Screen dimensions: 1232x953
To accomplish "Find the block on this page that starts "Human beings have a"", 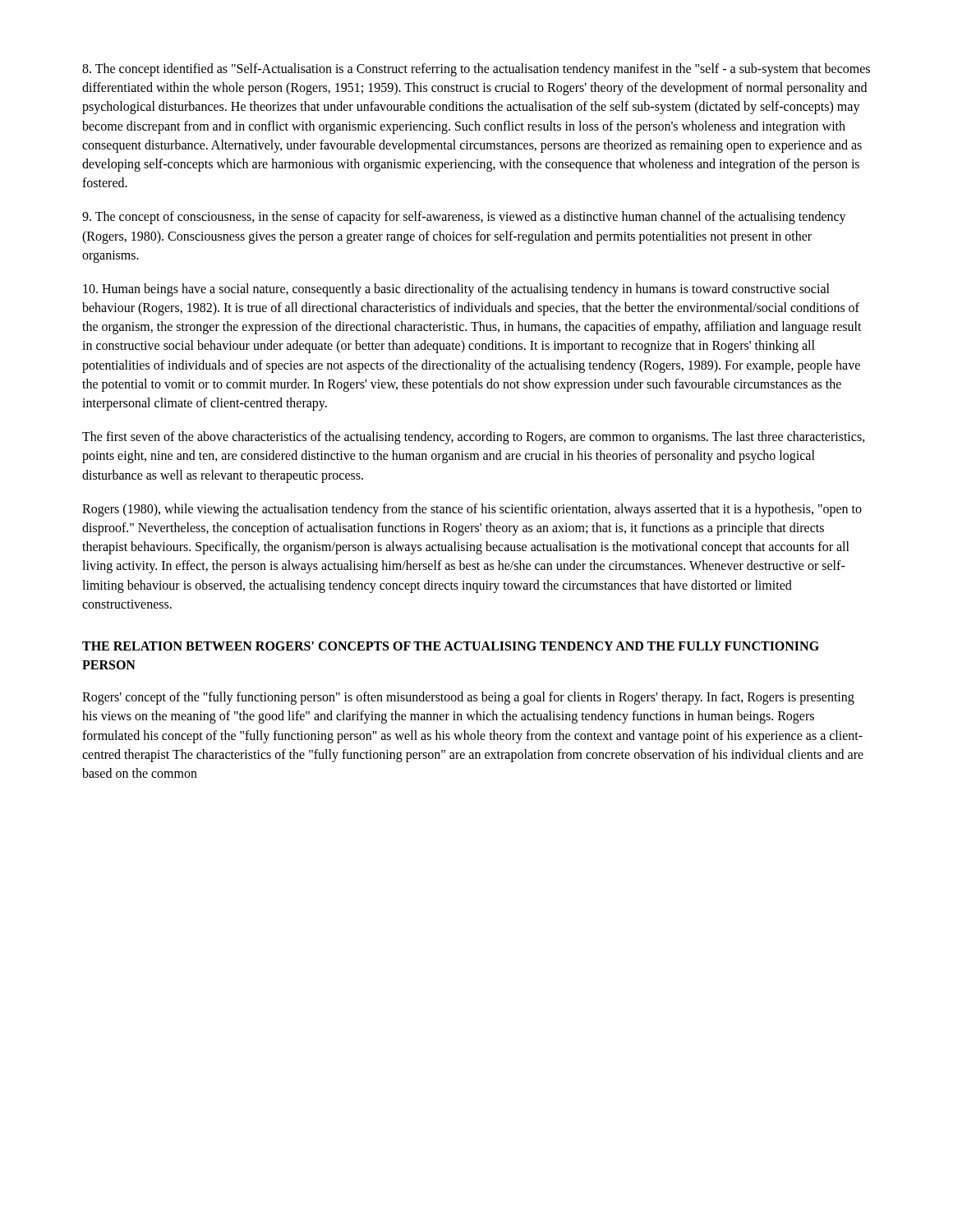I will (472, 346).
